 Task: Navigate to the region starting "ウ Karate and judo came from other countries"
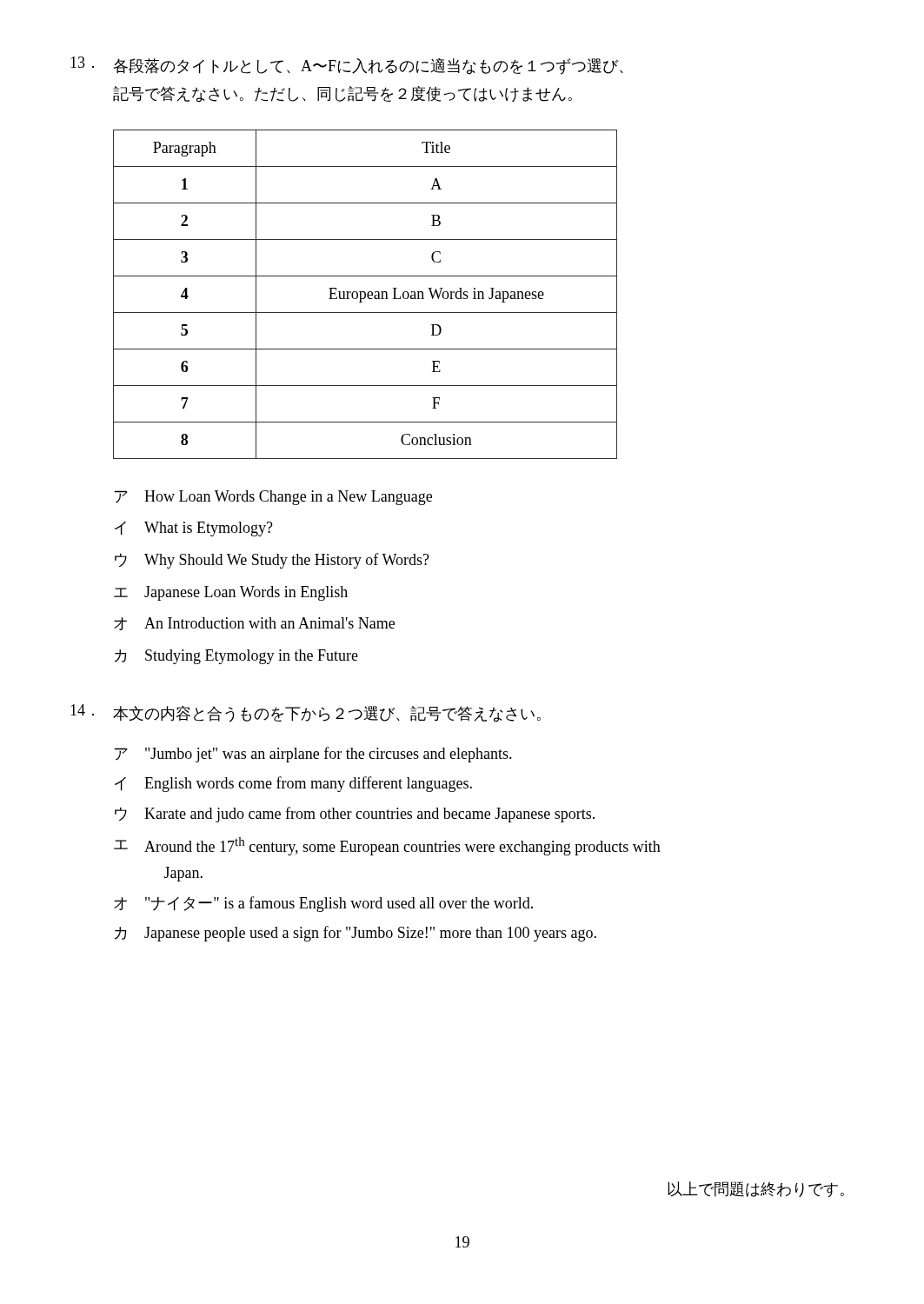click(484, 814)
